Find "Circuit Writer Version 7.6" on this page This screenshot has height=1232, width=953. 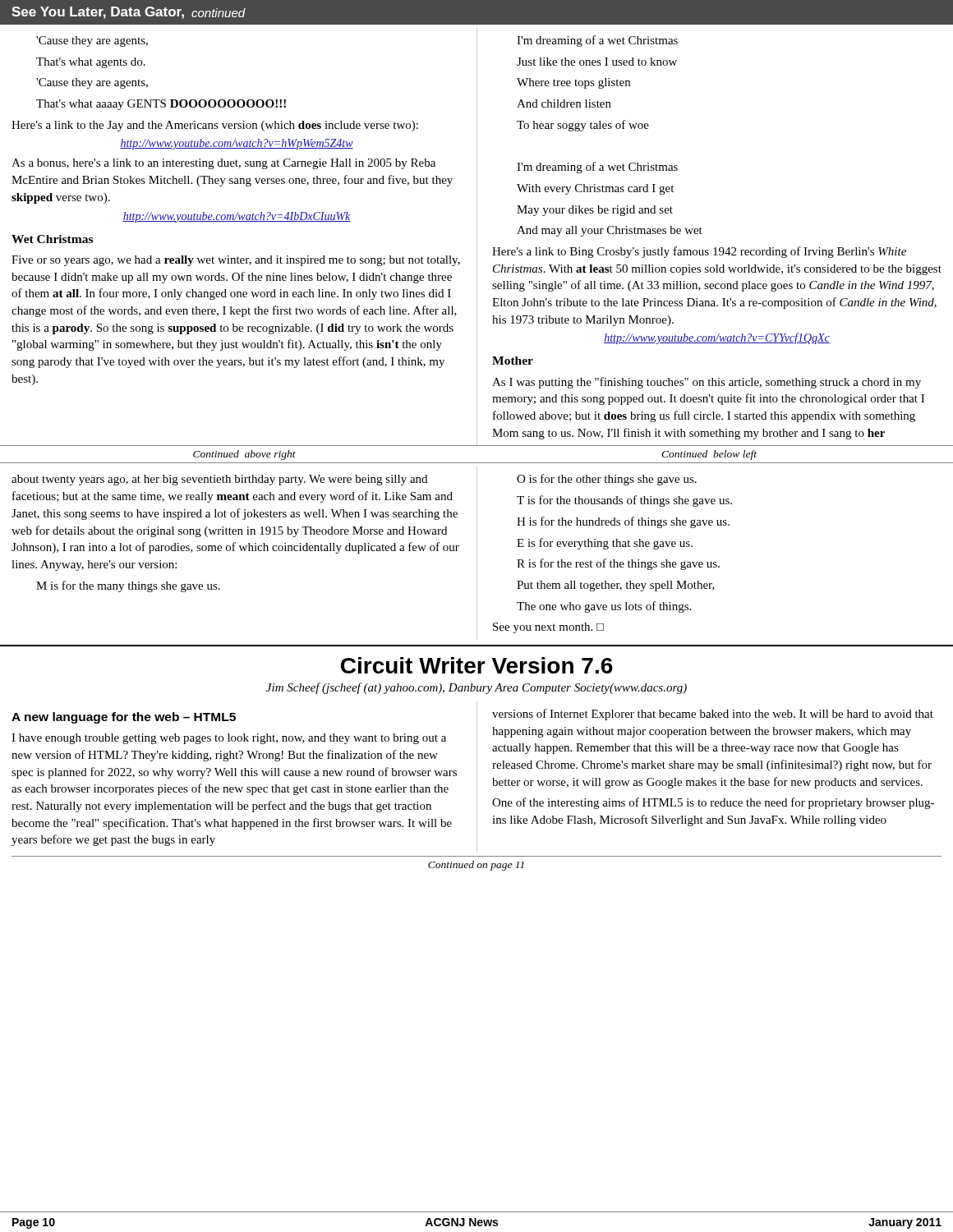tap(476, 666)
